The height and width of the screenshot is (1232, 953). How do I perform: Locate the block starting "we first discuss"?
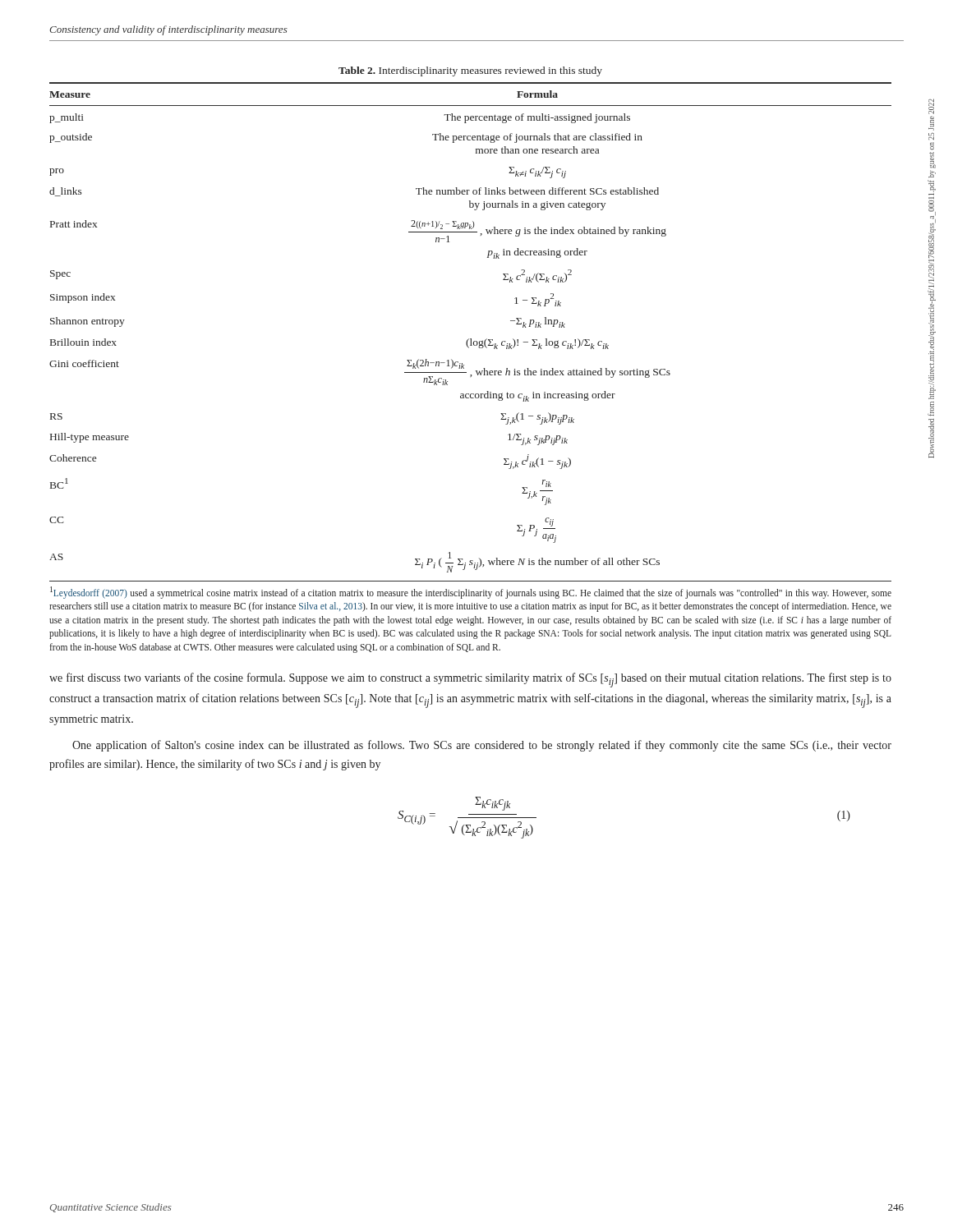click(x=470, y=699)
